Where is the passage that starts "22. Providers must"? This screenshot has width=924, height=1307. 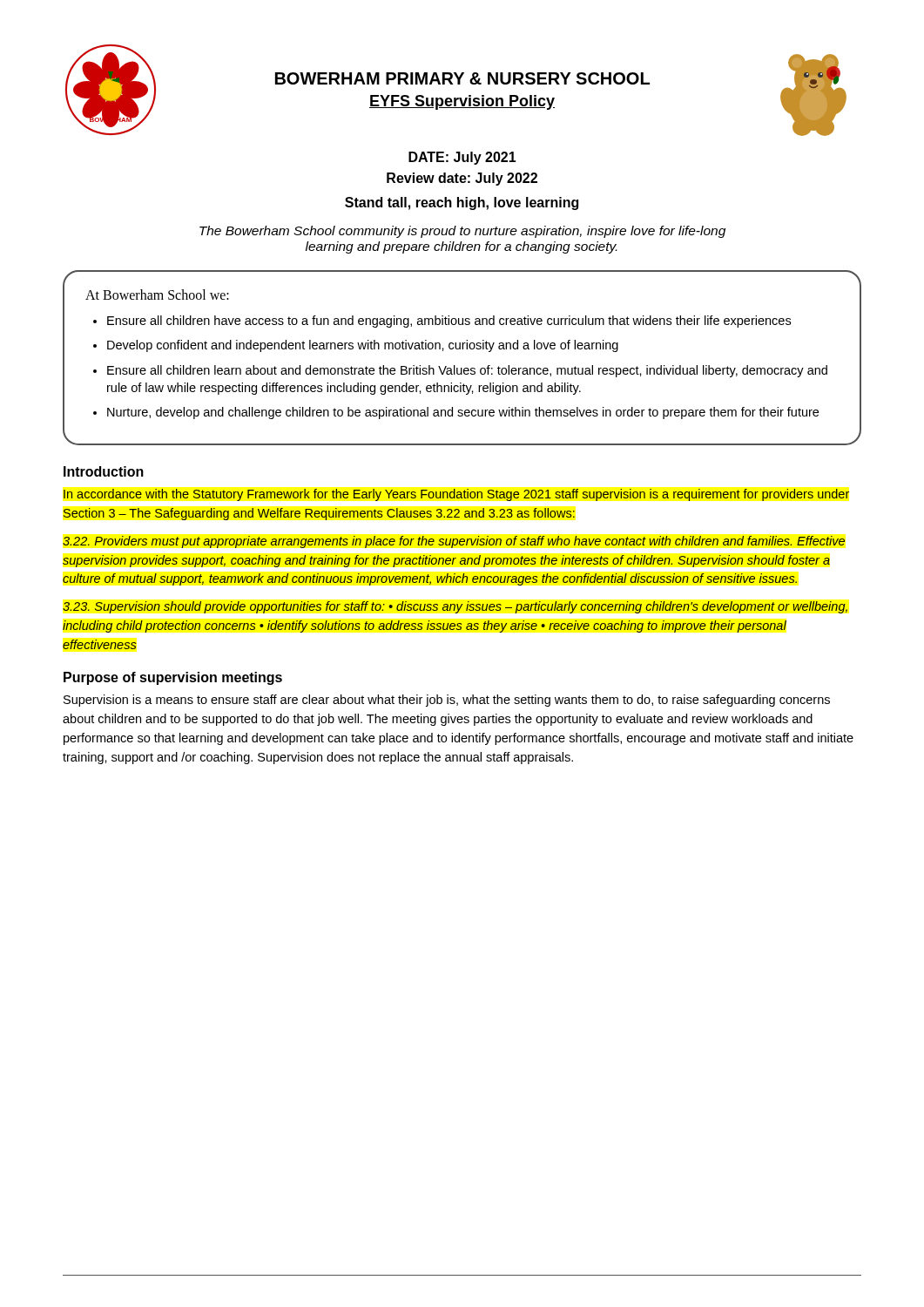tap(454, 560)
